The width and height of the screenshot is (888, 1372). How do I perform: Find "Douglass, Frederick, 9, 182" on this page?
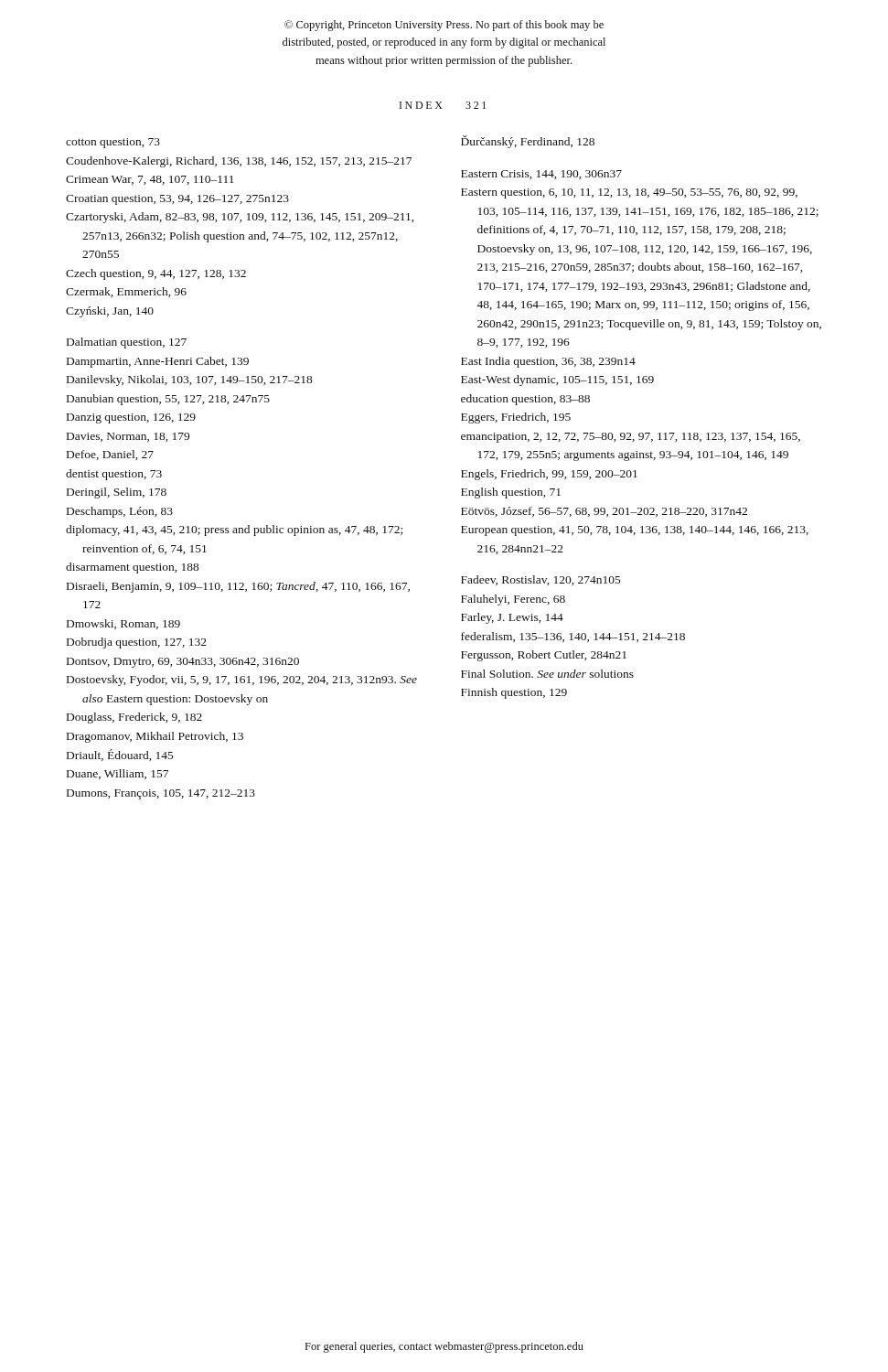[x=134, y=717]
